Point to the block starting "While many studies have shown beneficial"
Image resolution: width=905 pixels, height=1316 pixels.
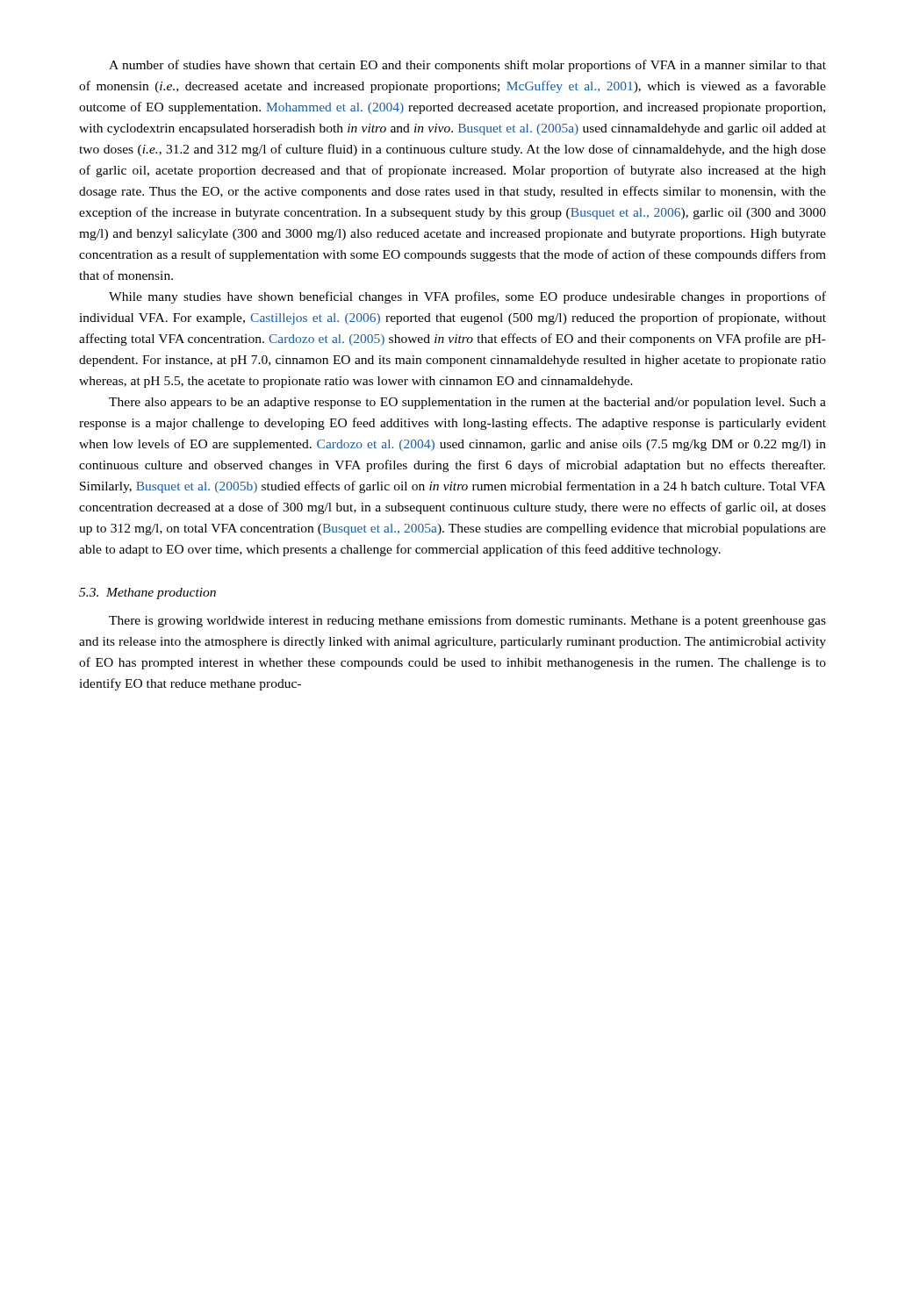tap(452, 339)
